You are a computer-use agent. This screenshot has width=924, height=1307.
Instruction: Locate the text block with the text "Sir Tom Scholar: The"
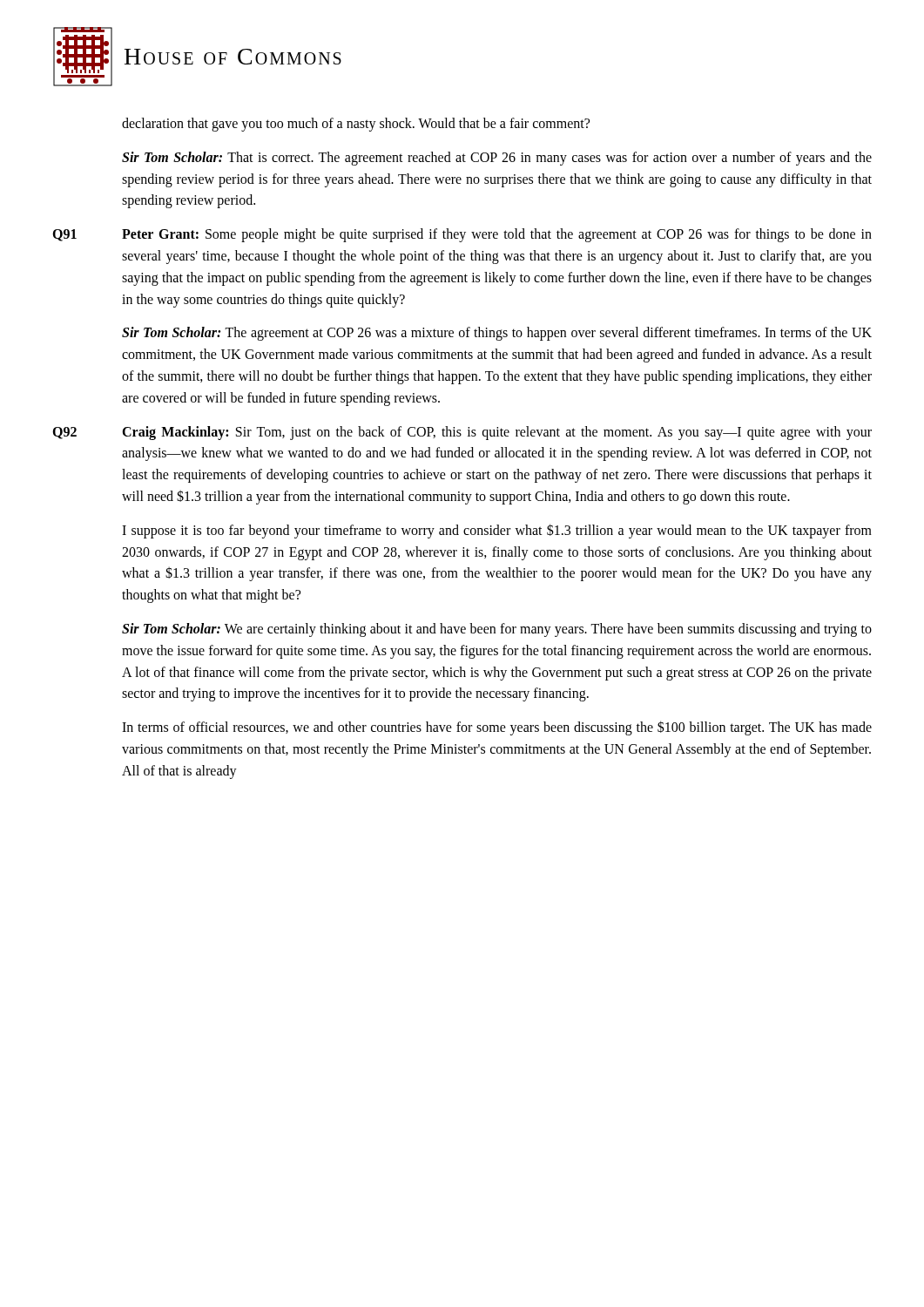tap(497, 365)
